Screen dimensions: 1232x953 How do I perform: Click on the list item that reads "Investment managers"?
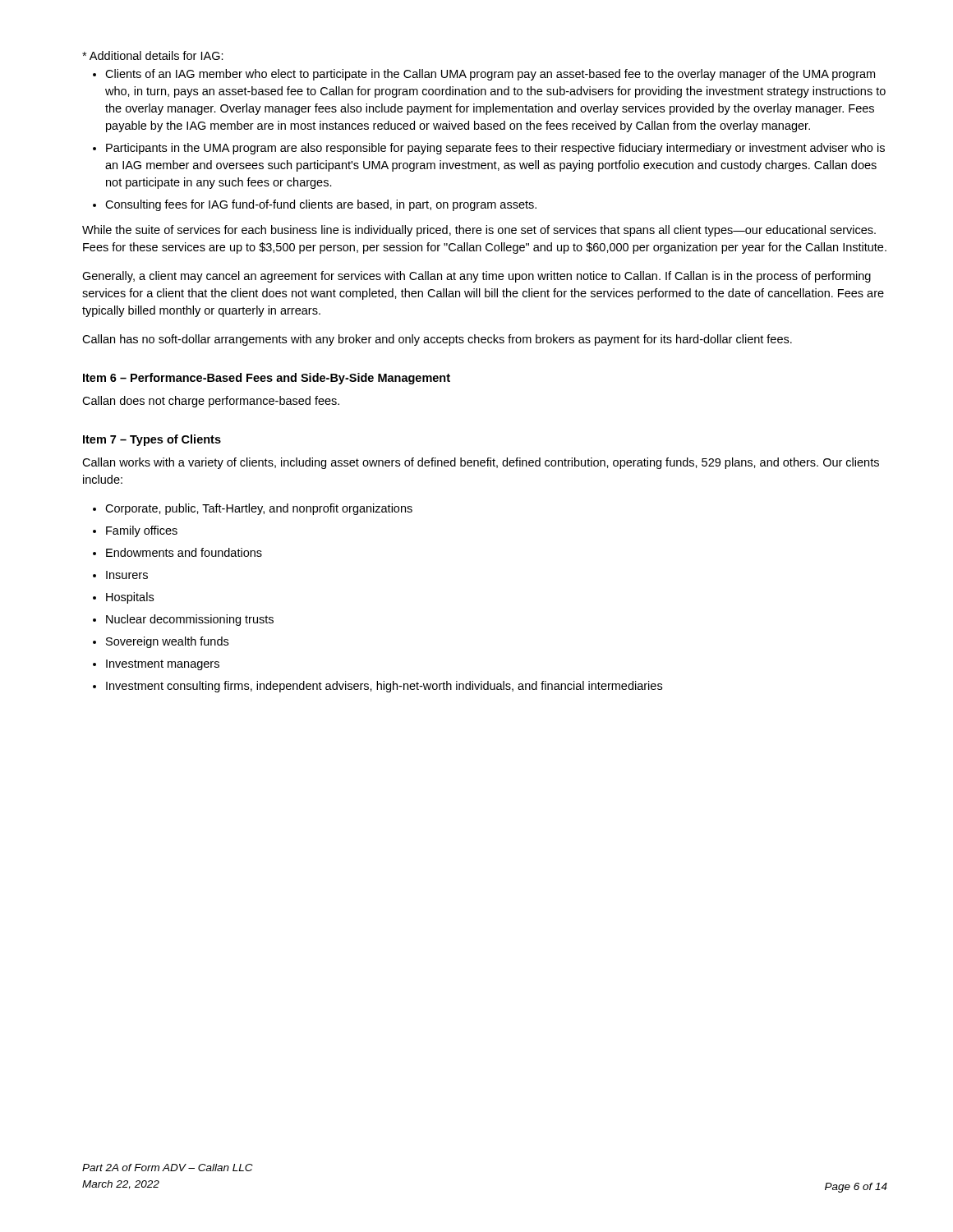pos(162,664)
